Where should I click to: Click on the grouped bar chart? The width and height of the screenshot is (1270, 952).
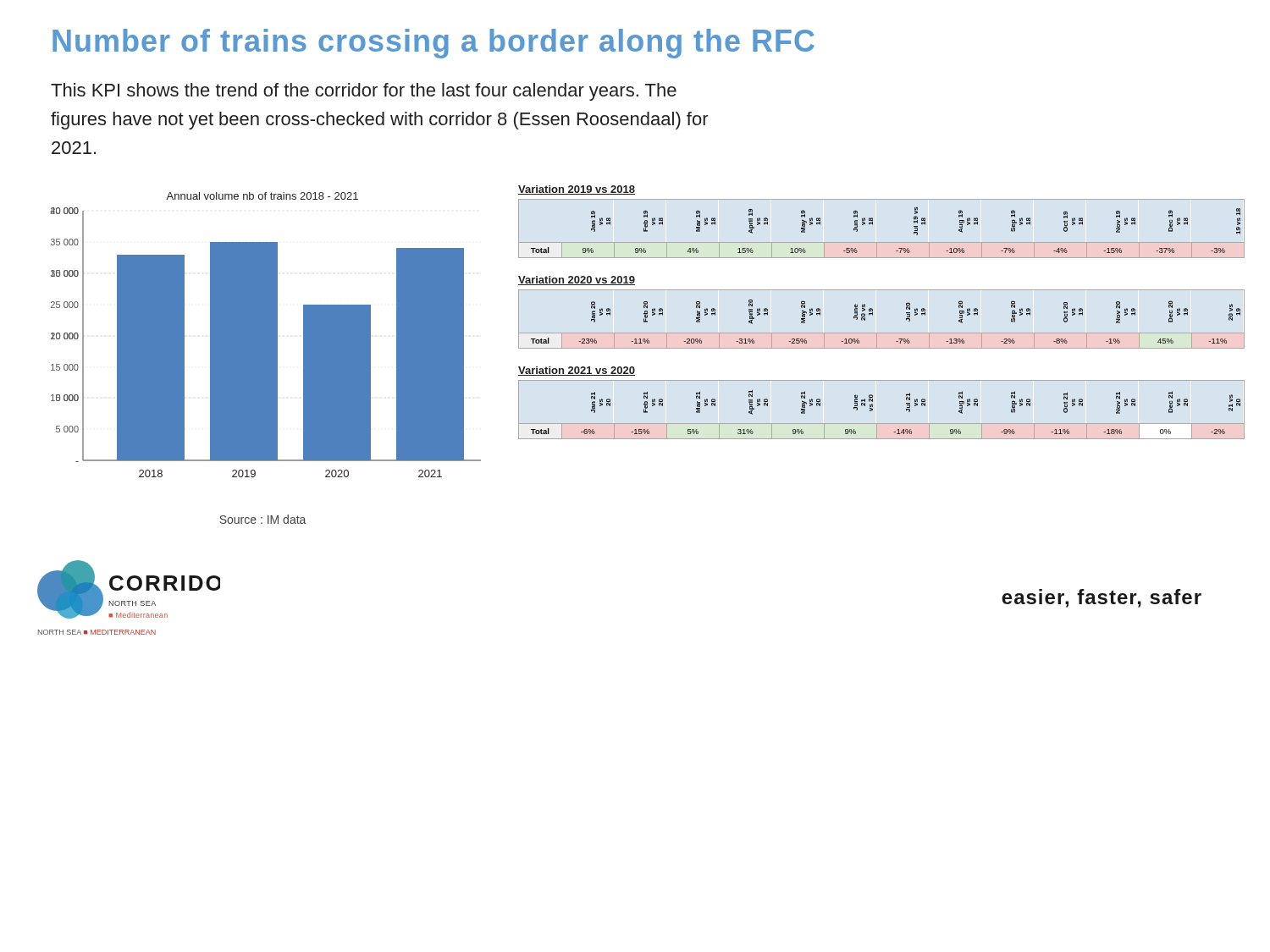tap(262, 346)
